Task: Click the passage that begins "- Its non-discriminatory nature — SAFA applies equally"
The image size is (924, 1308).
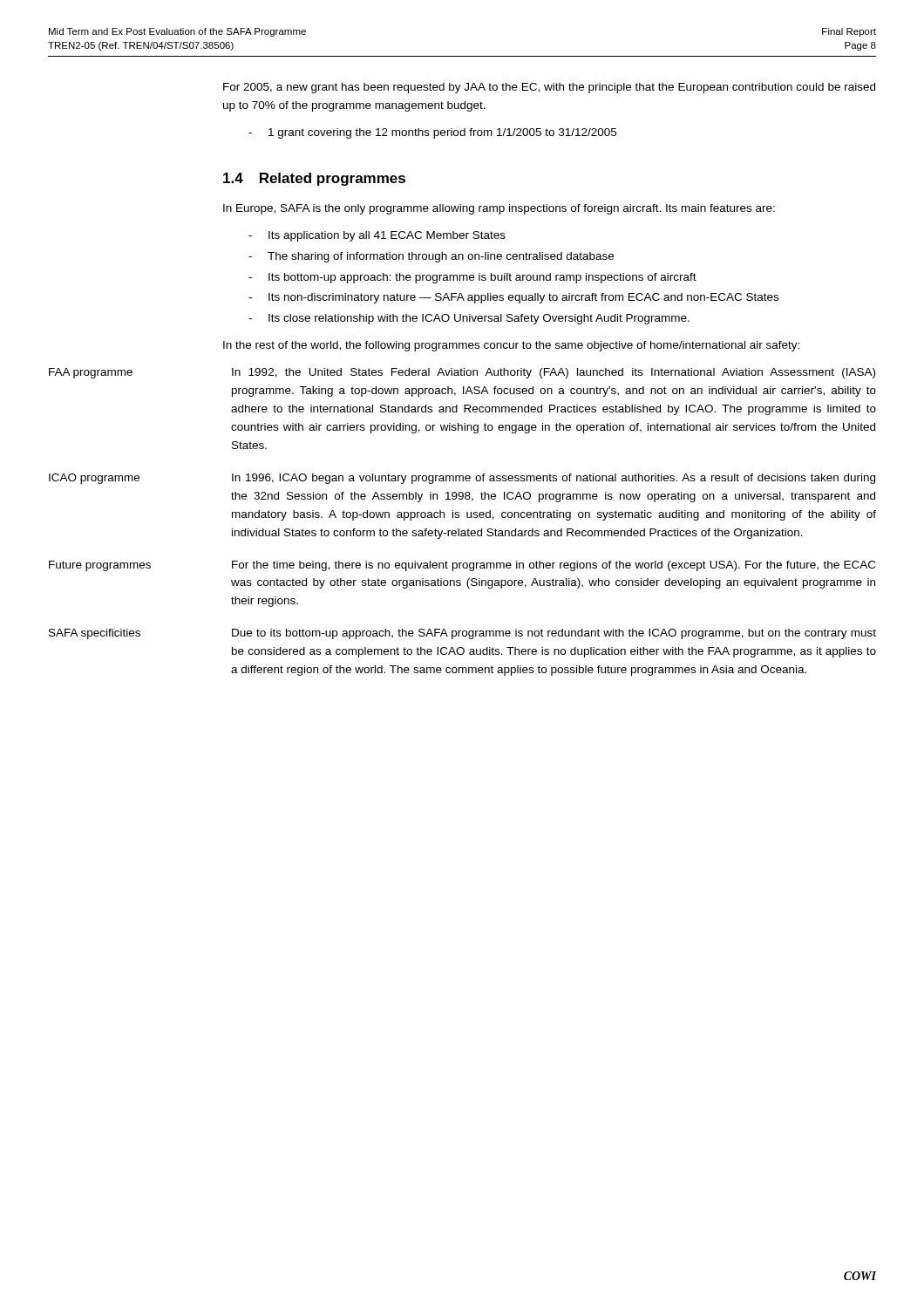Action: point(549,298)
